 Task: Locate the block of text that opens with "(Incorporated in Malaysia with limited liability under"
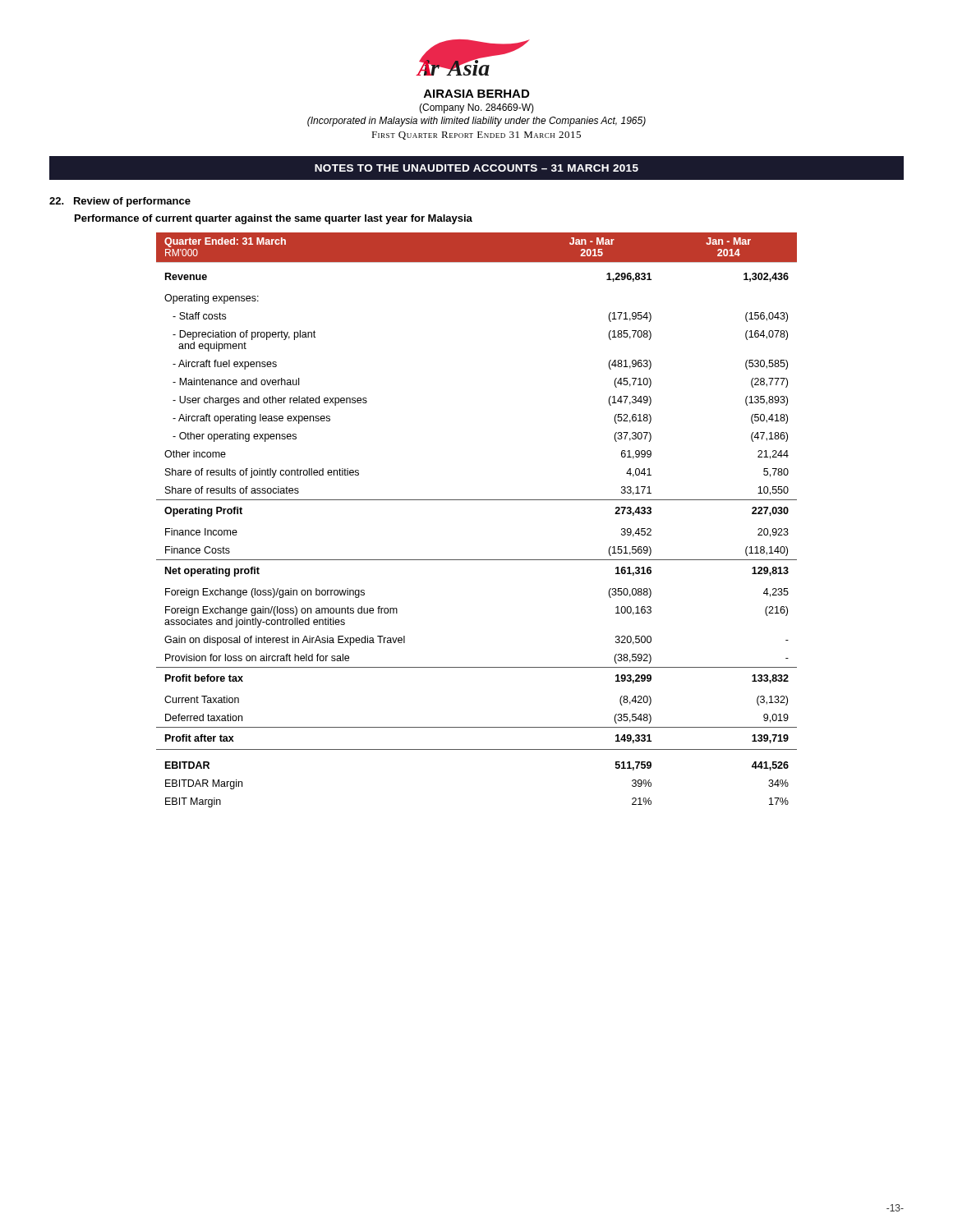click(x=476, y=121)
